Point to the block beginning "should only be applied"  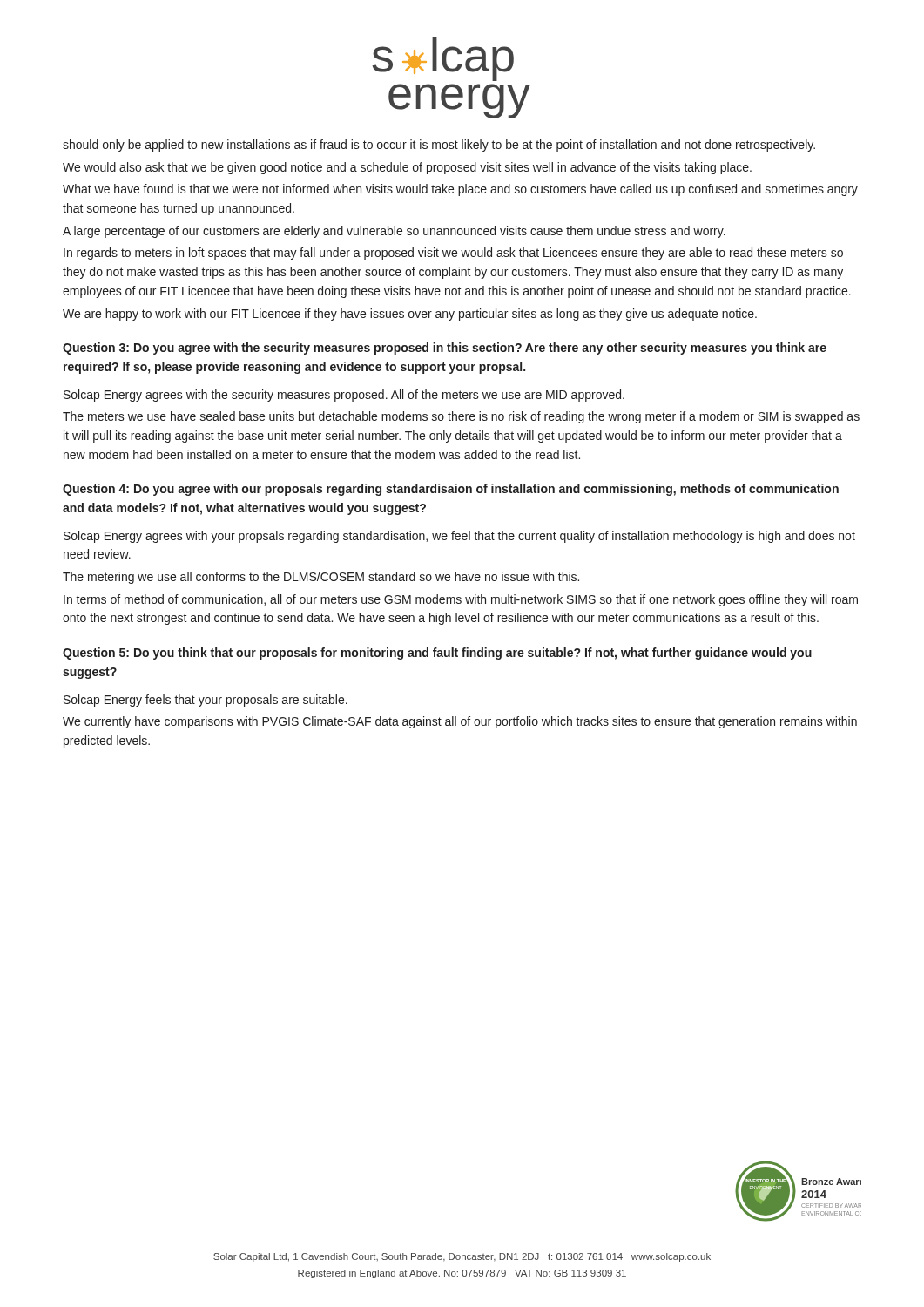pos(462,230)
